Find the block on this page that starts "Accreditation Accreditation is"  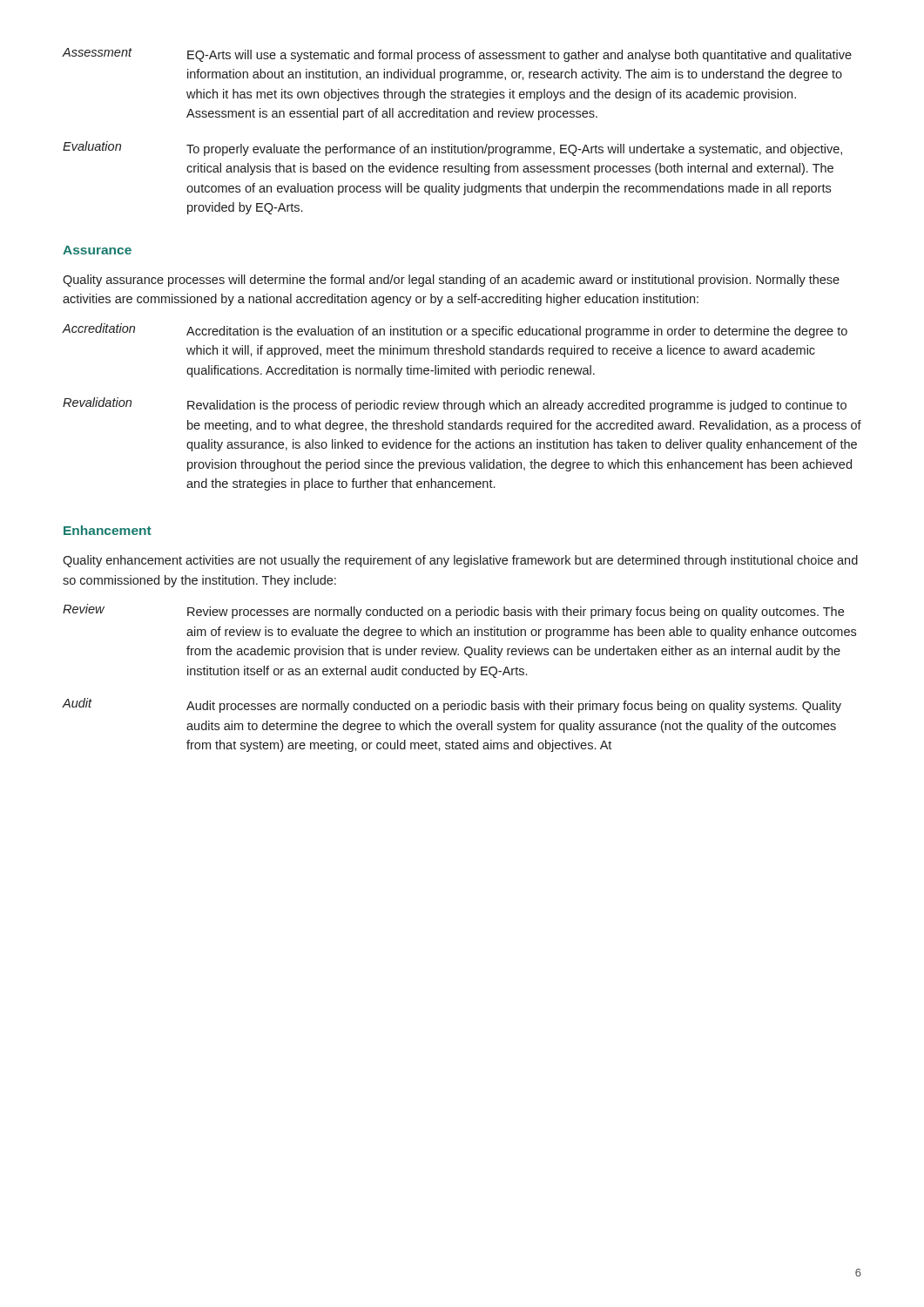[462, 351]
